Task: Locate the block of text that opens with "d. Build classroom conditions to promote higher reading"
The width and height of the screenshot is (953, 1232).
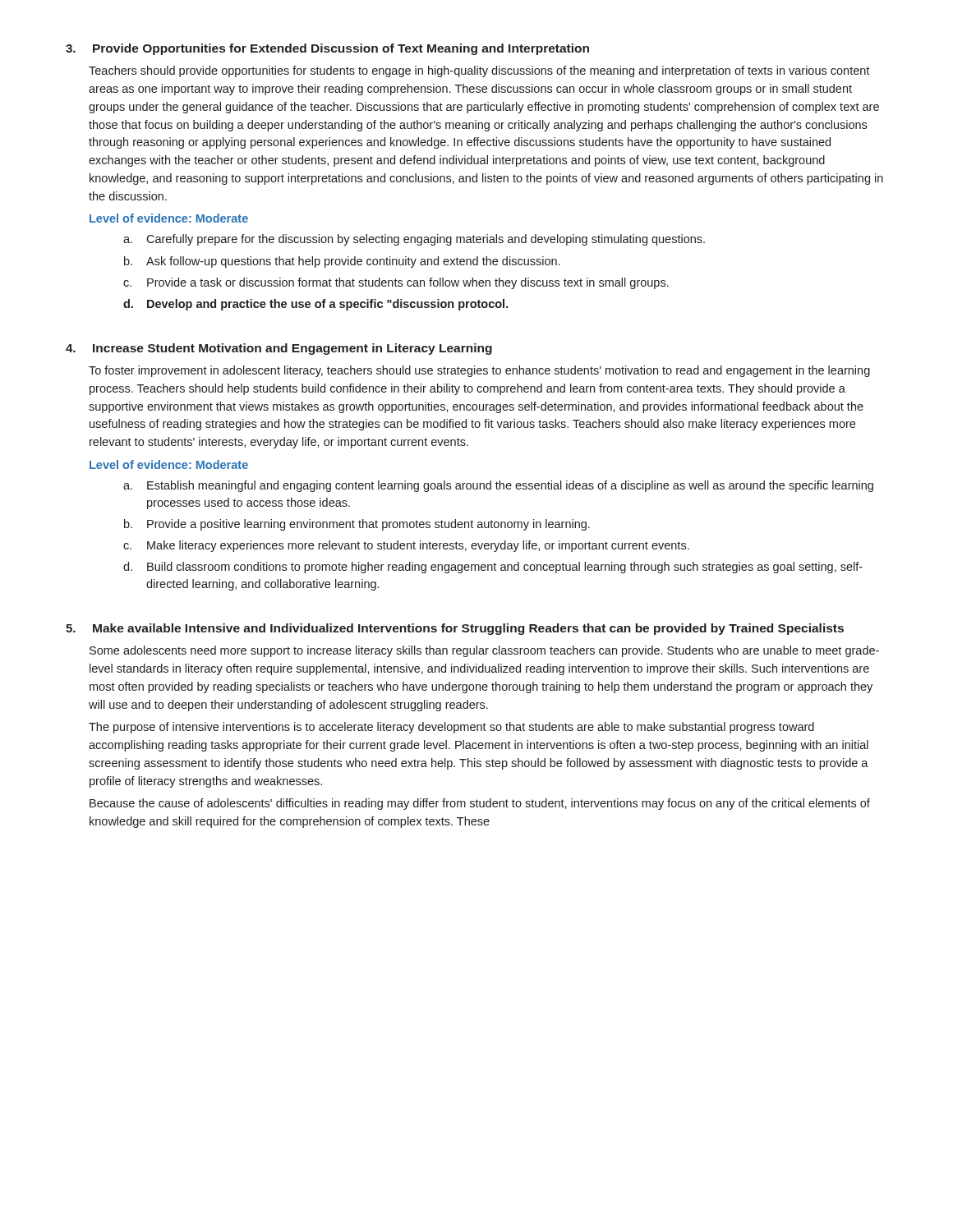Action: tap(505, 576)
